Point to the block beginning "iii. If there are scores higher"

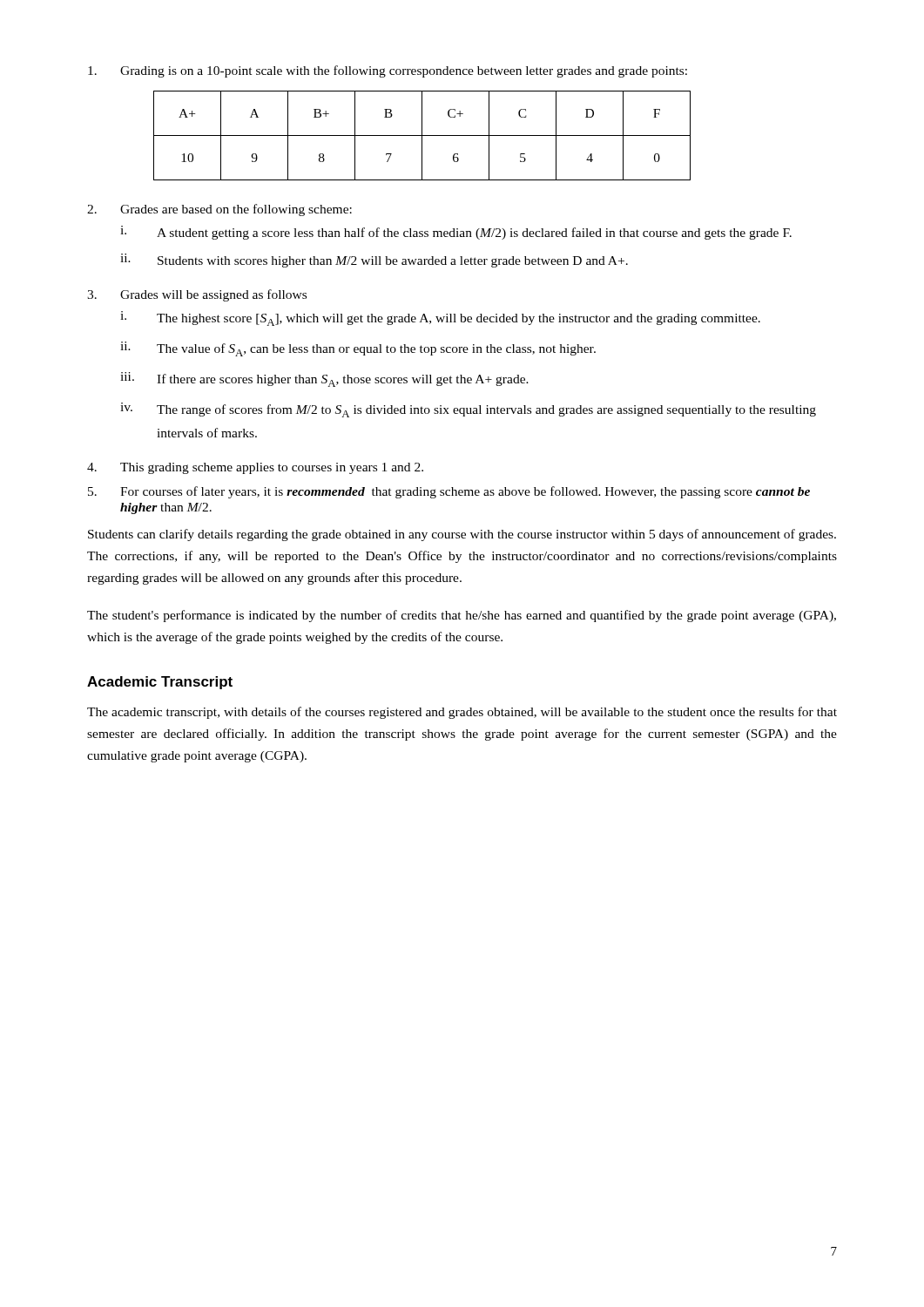pos(479,381)
